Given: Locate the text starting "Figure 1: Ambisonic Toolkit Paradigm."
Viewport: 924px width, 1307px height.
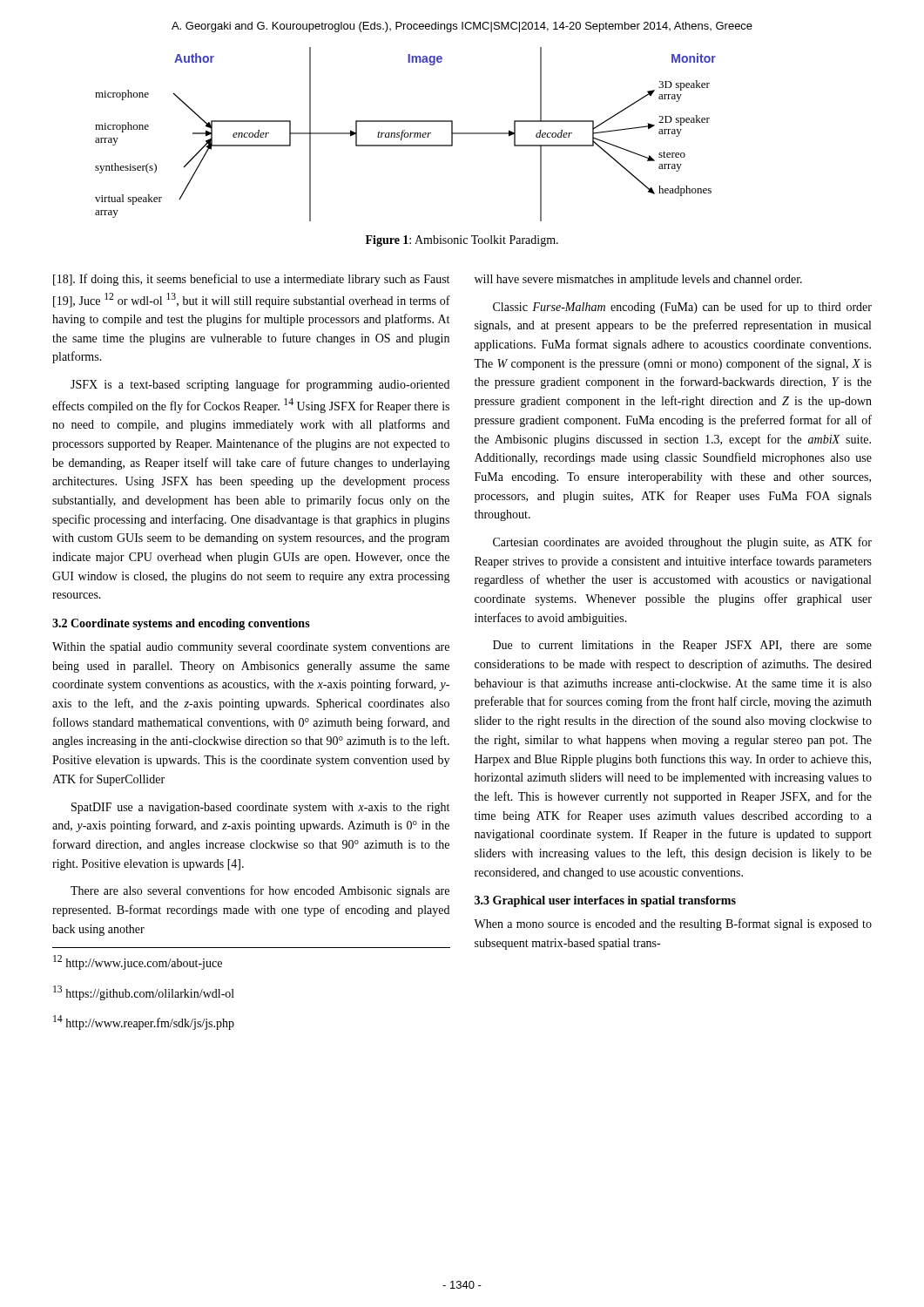Looking at the screenshot, I should [x=462, y=240].
